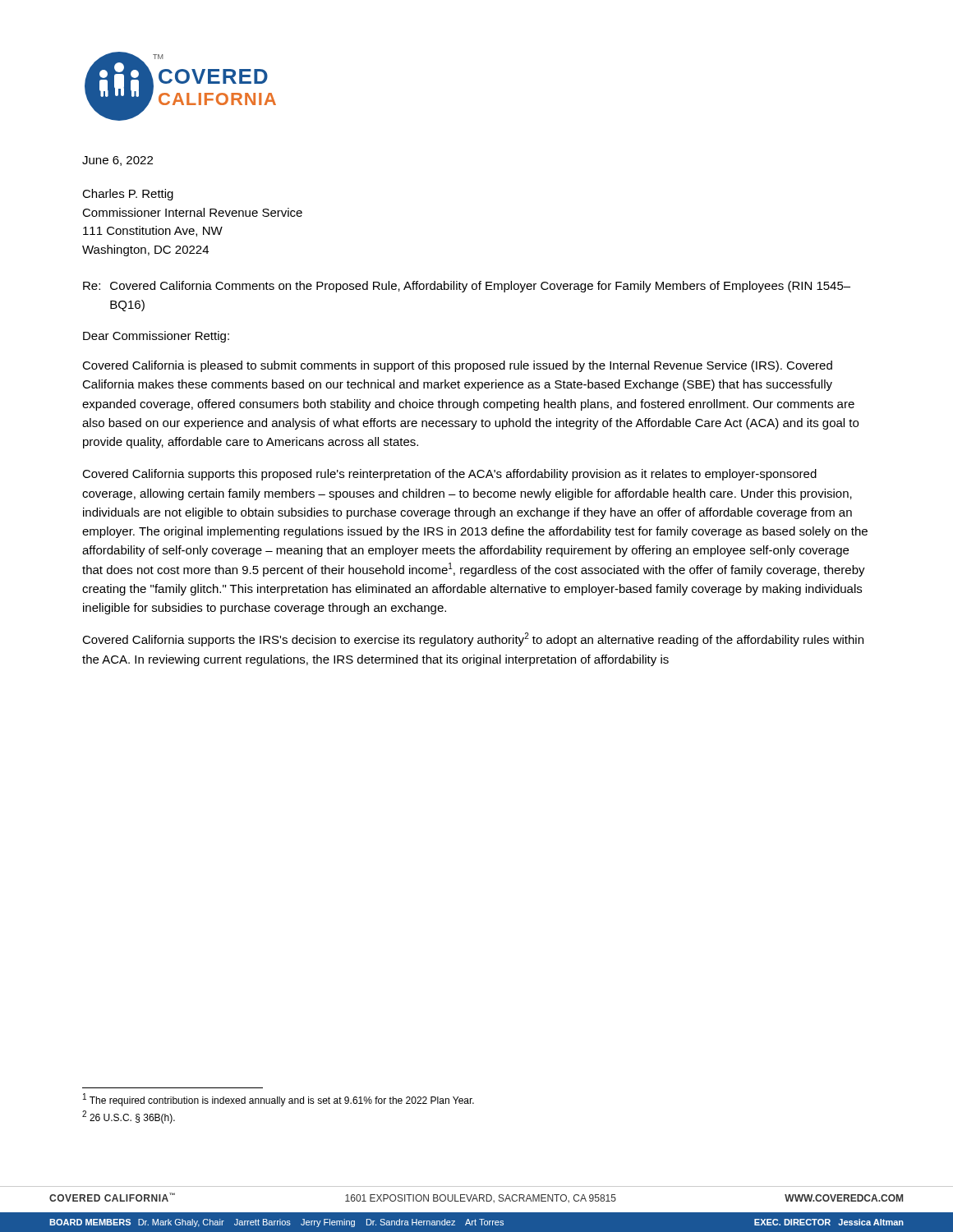This screenshot has width=953, height=1232.
Task: Navigate to the element starting "Dear Commissioner Rettig:"
Action: 156,336
